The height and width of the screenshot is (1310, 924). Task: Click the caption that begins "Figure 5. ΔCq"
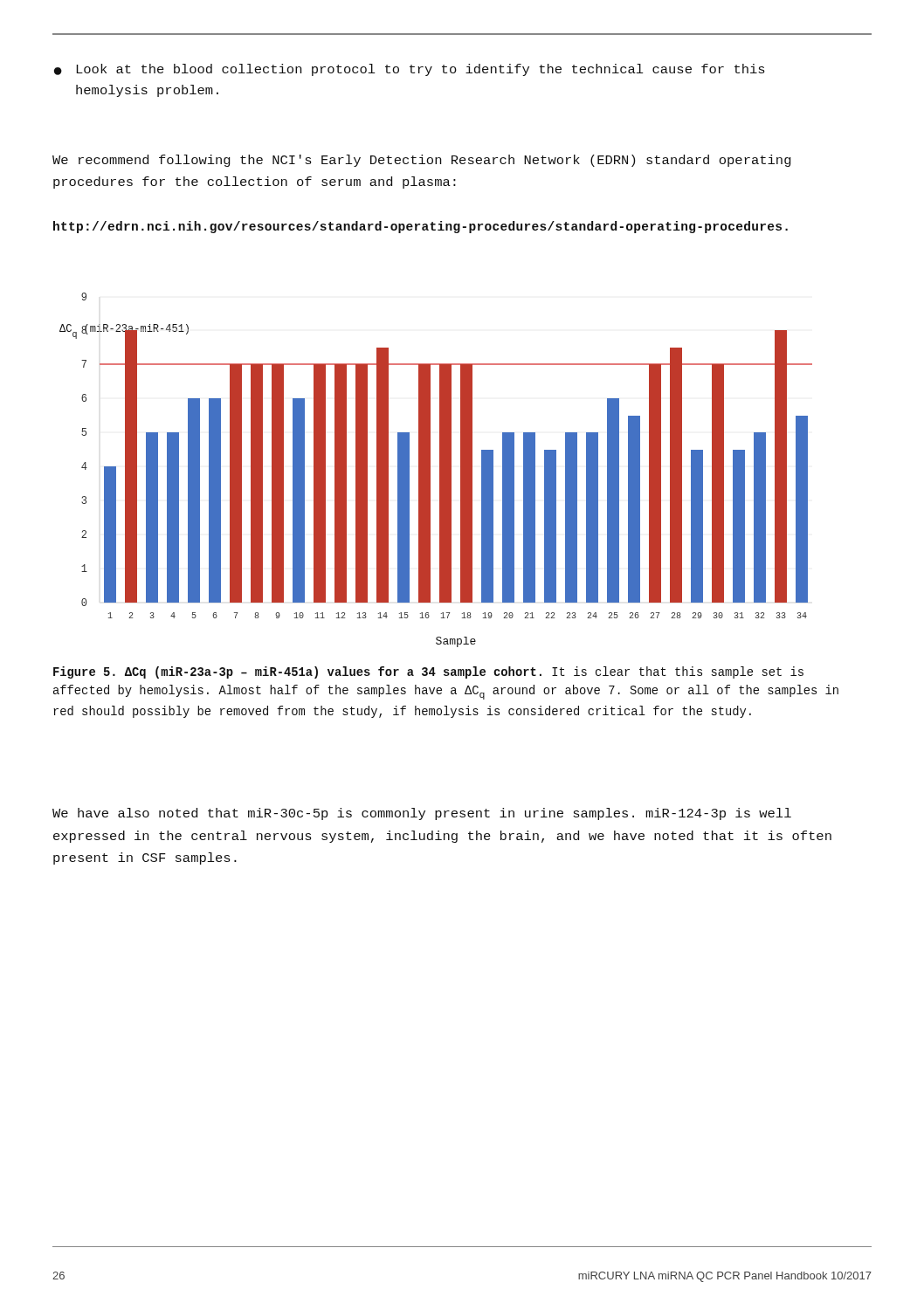446,693
